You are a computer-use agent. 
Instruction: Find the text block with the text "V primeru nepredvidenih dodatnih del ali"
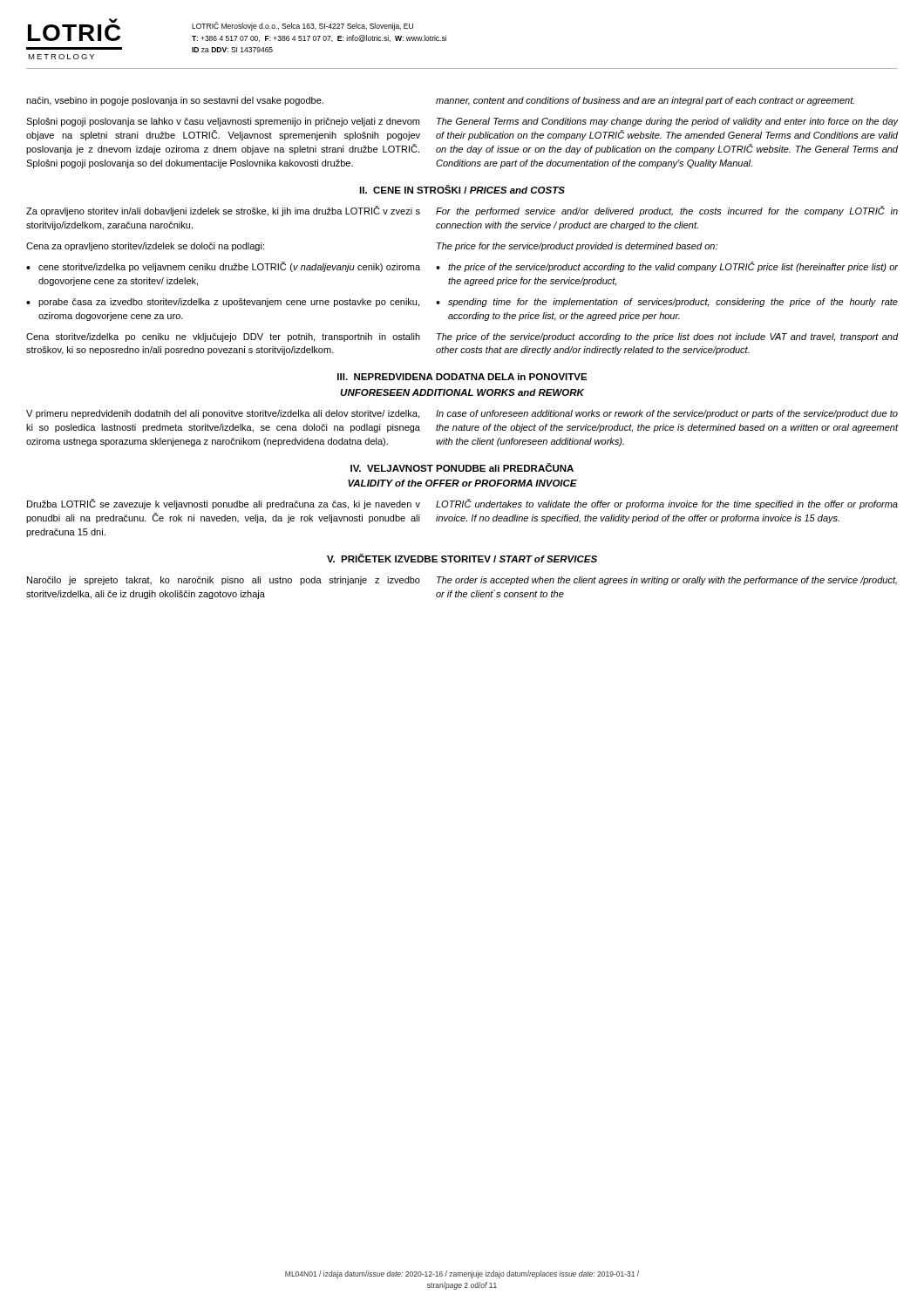click(x=223, y=427)
